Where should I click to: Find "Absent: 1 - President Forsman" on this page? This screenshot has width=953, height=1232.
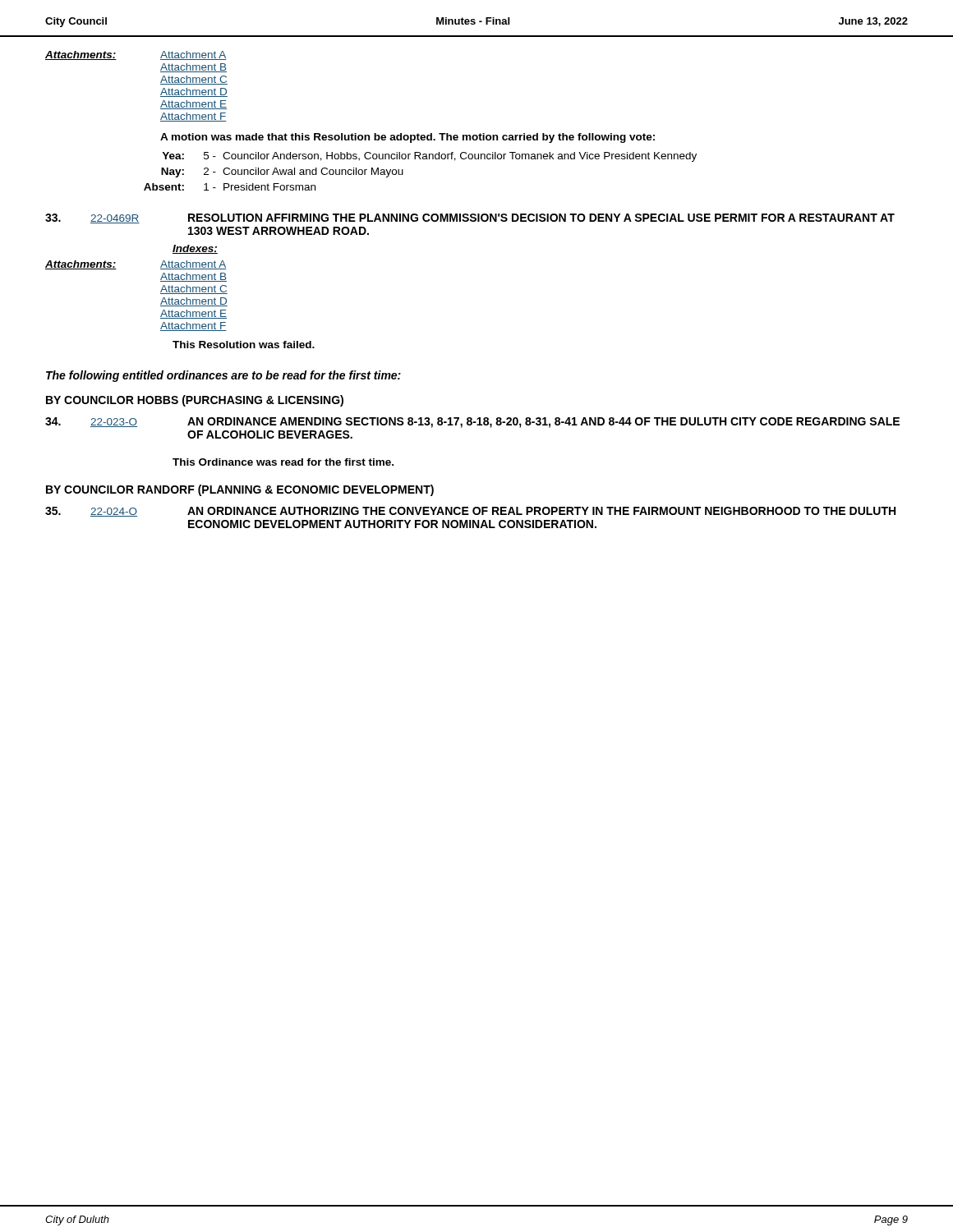[230, 187]
